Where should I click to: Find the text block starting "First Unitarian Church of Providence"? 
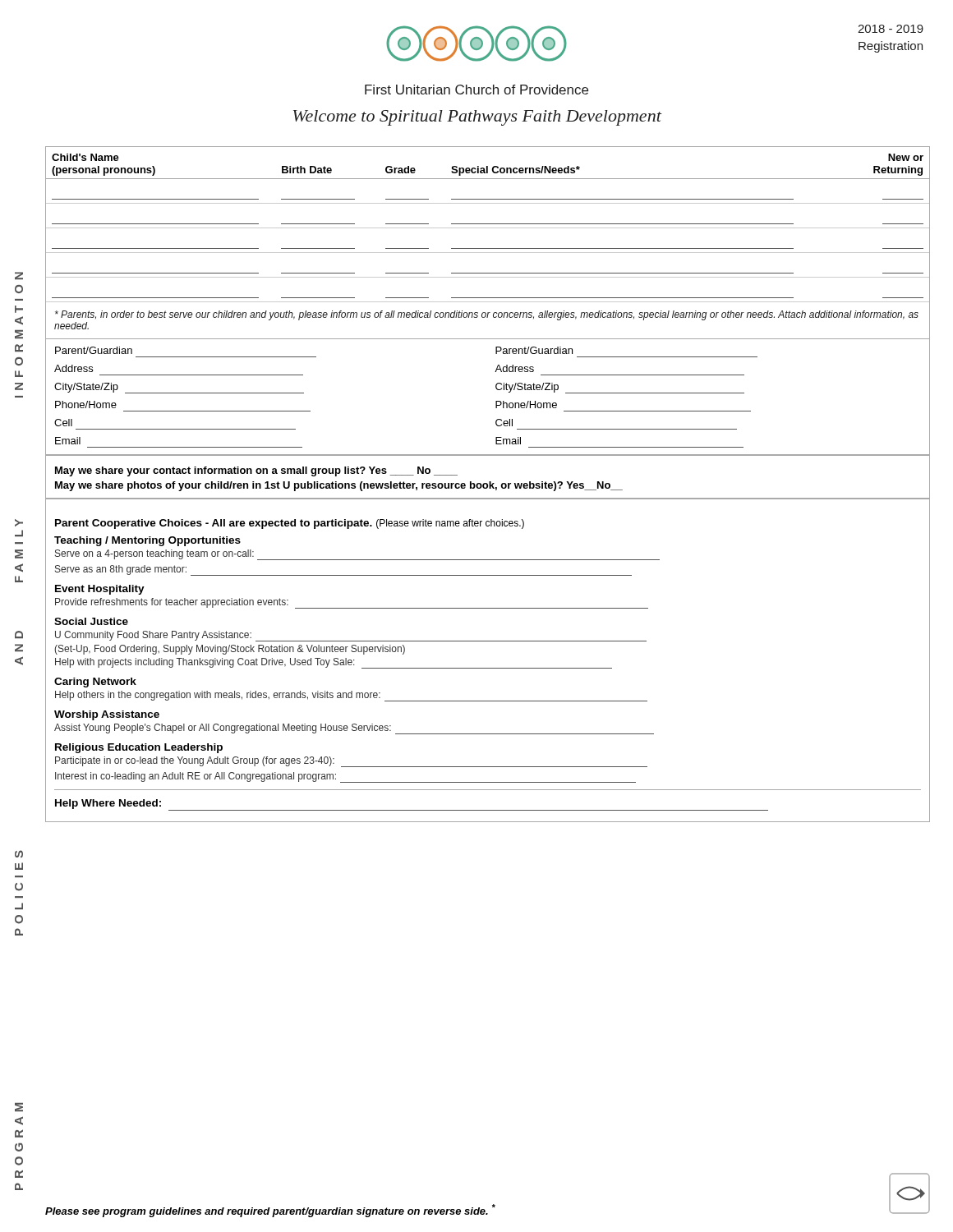click(x=476, y=90)
